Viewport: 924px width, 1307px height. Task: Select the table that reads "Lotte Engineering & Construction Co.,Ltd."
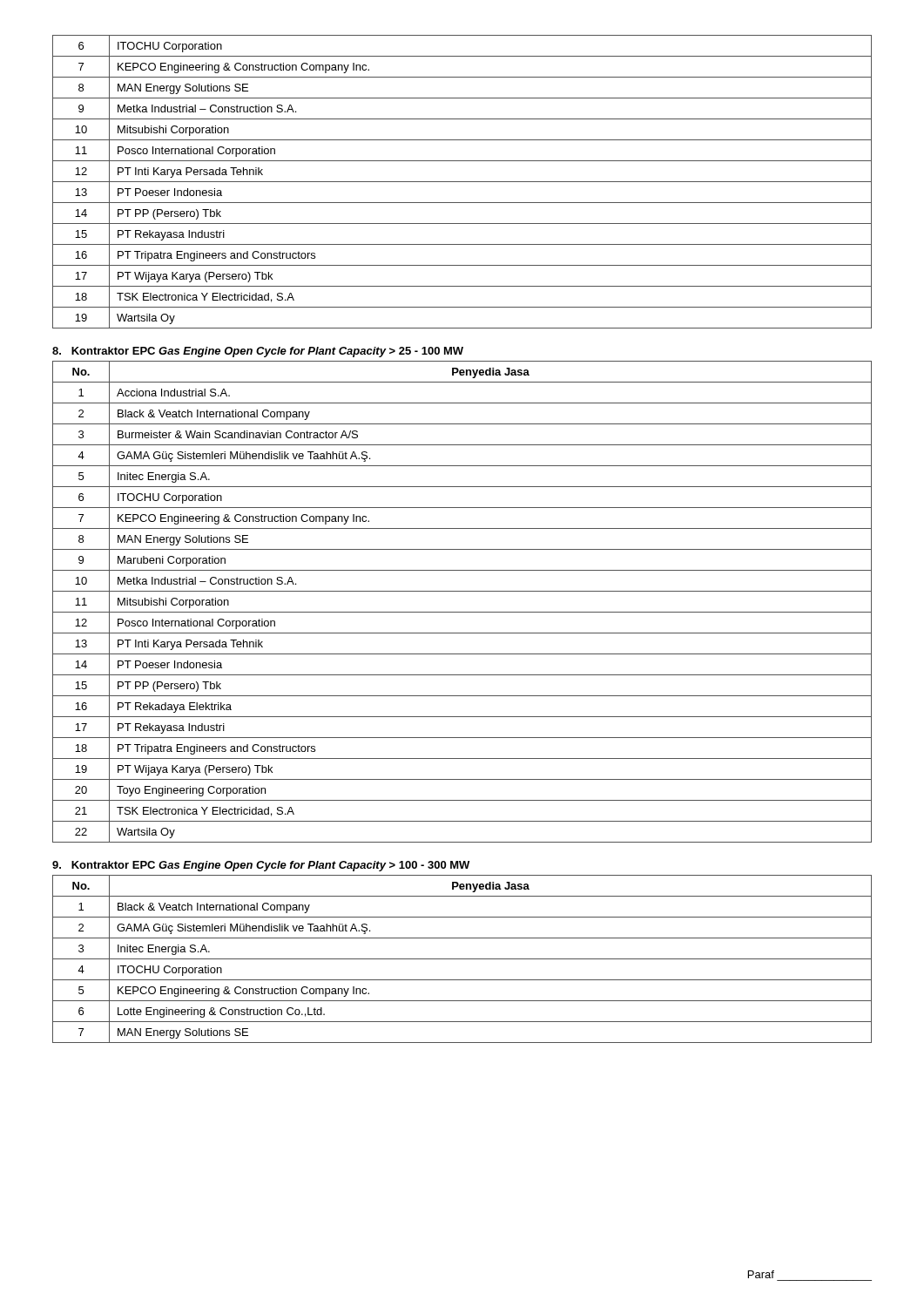(x=462, y=959)
